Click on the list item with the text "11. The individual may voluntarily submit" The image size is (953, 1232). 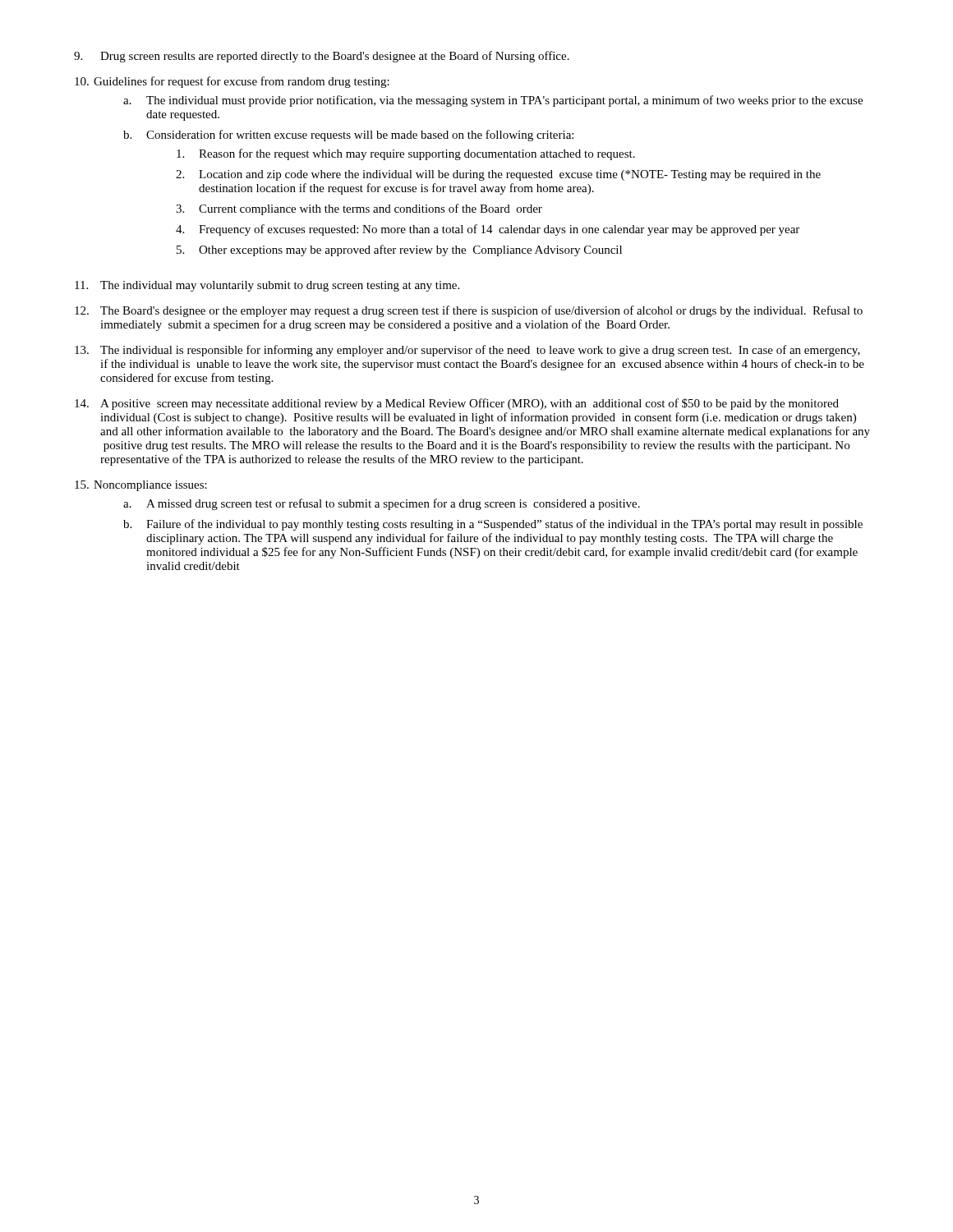[267, 286]
